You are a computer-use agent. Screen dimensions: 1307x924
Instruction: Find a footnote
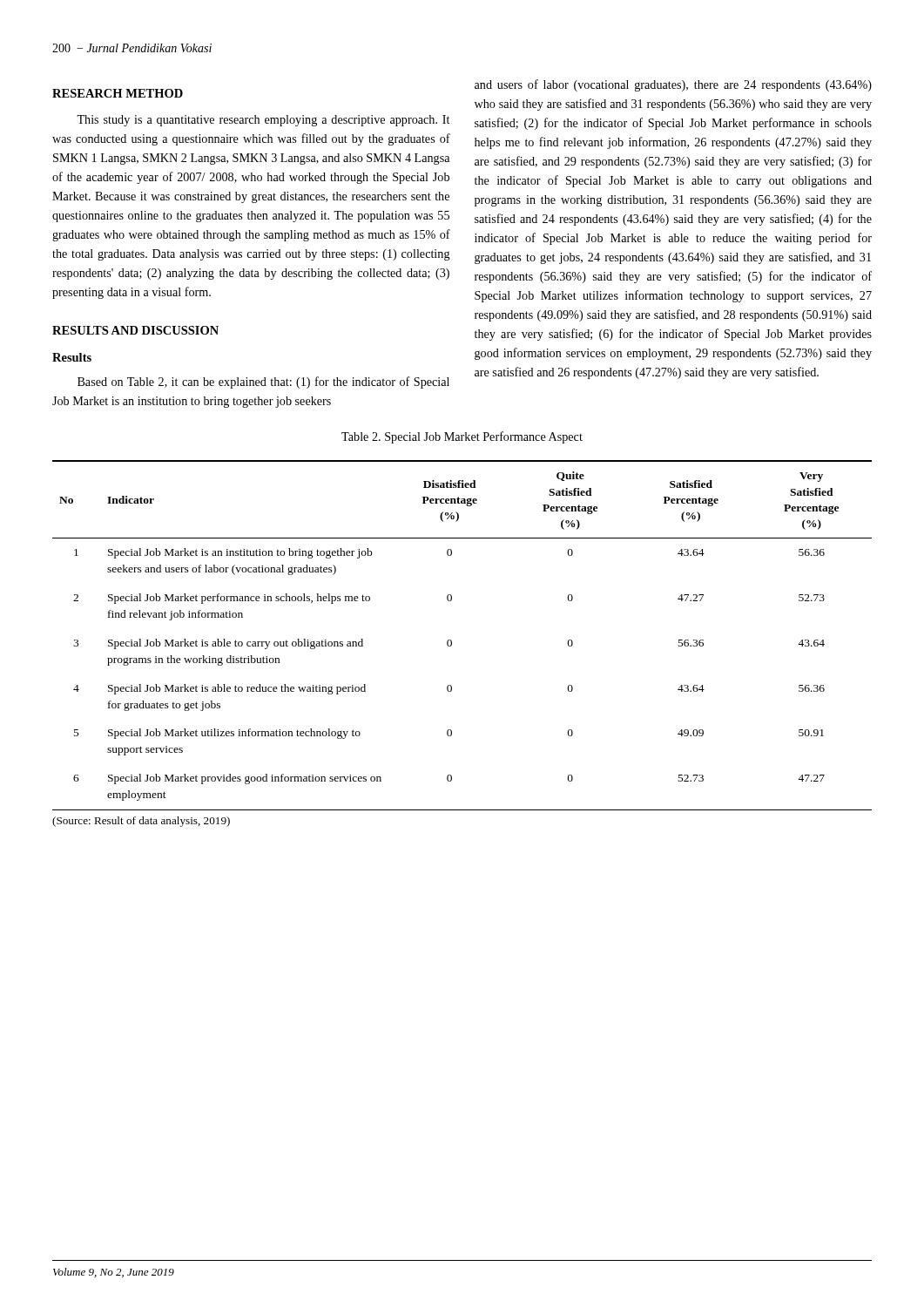pos(141,820)
